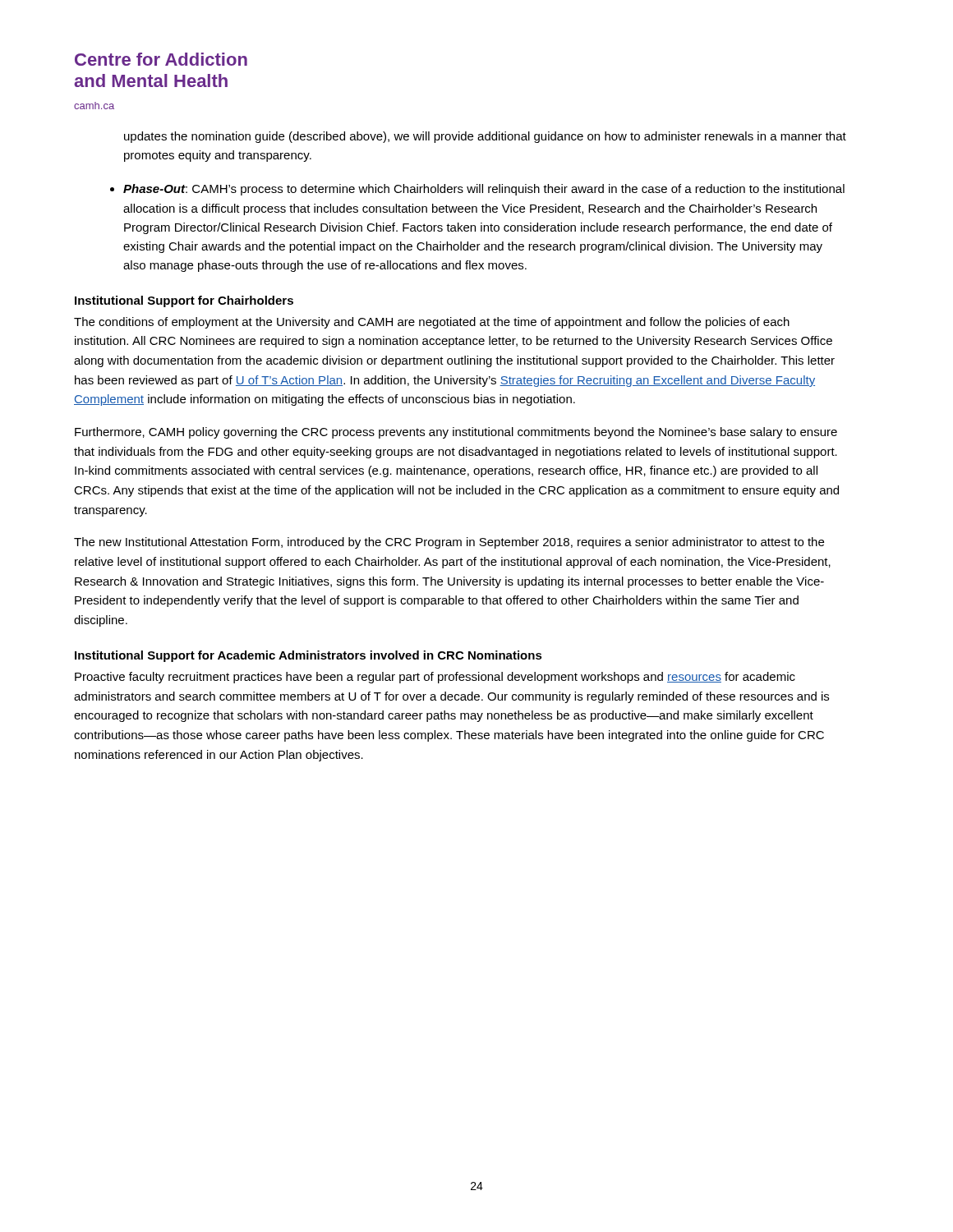Image resolution: width=953 pixels, height=1232 pixels.
Task: Click the section header that begins "Institutional Support for Academic"
Action: (308, 655)
